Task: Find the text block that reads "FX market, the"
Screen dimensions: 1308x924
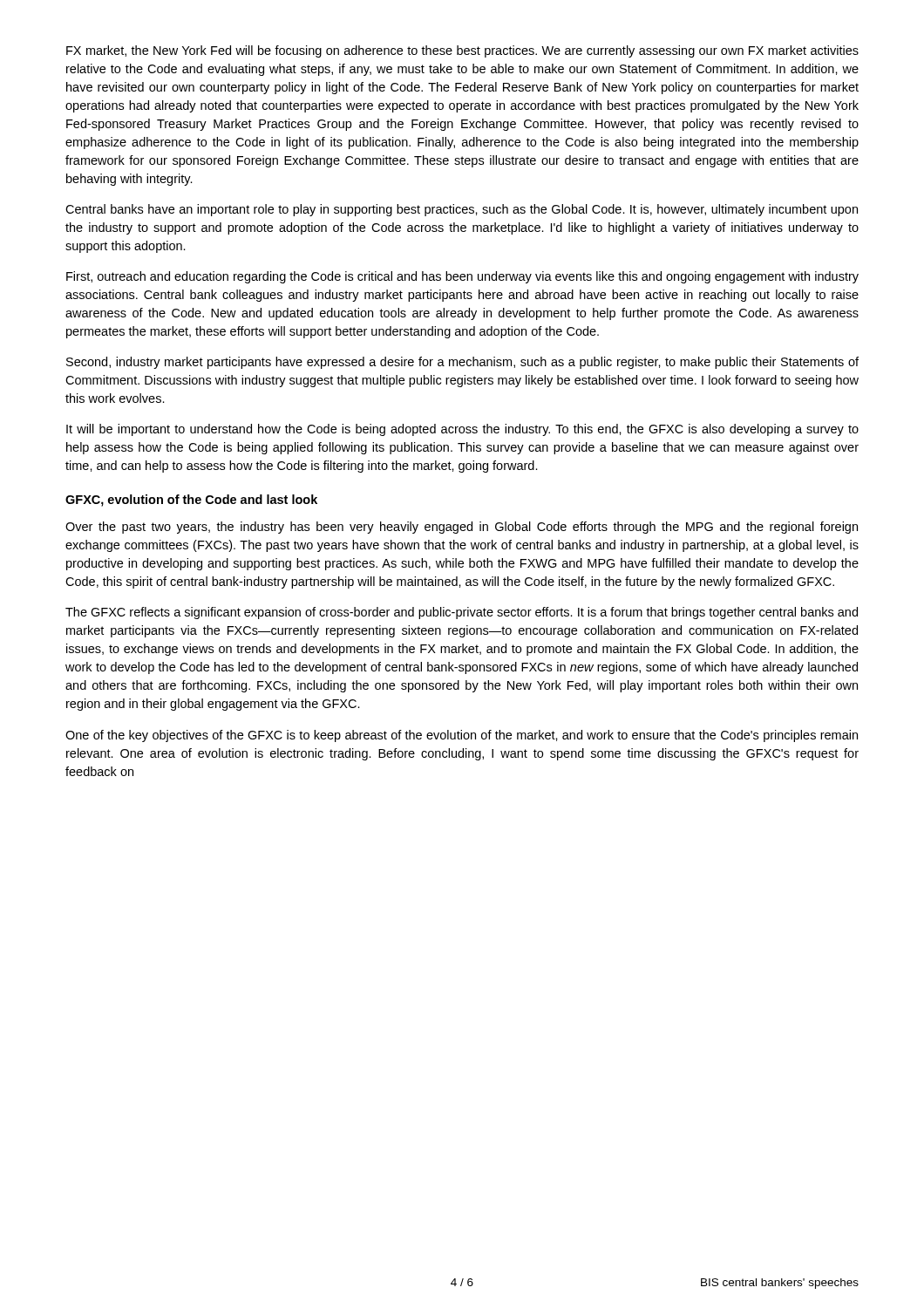Action: tap(462, 115)
